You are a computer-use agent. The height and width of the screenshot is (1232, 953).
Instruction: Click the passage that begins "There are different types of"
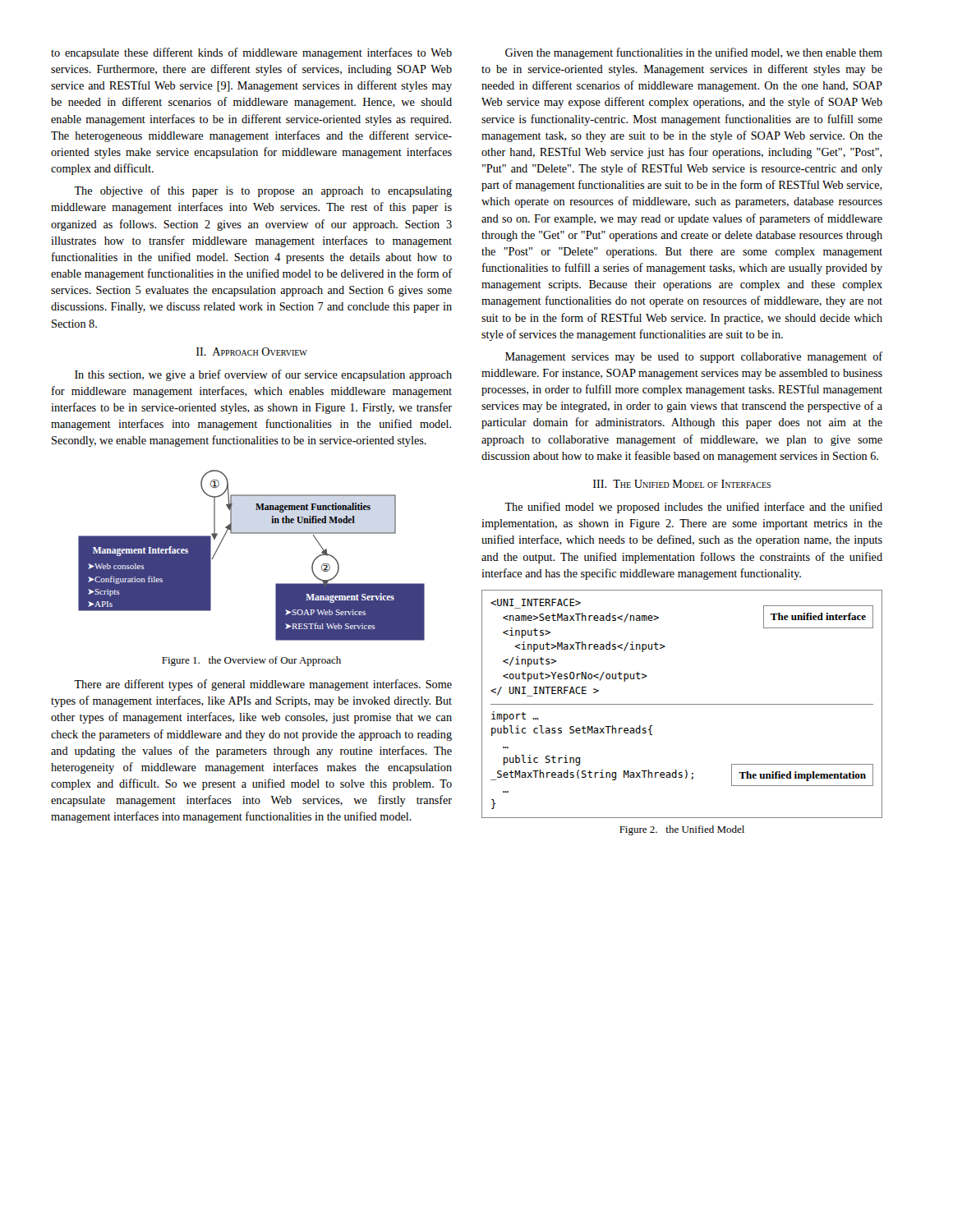point(251,750)
